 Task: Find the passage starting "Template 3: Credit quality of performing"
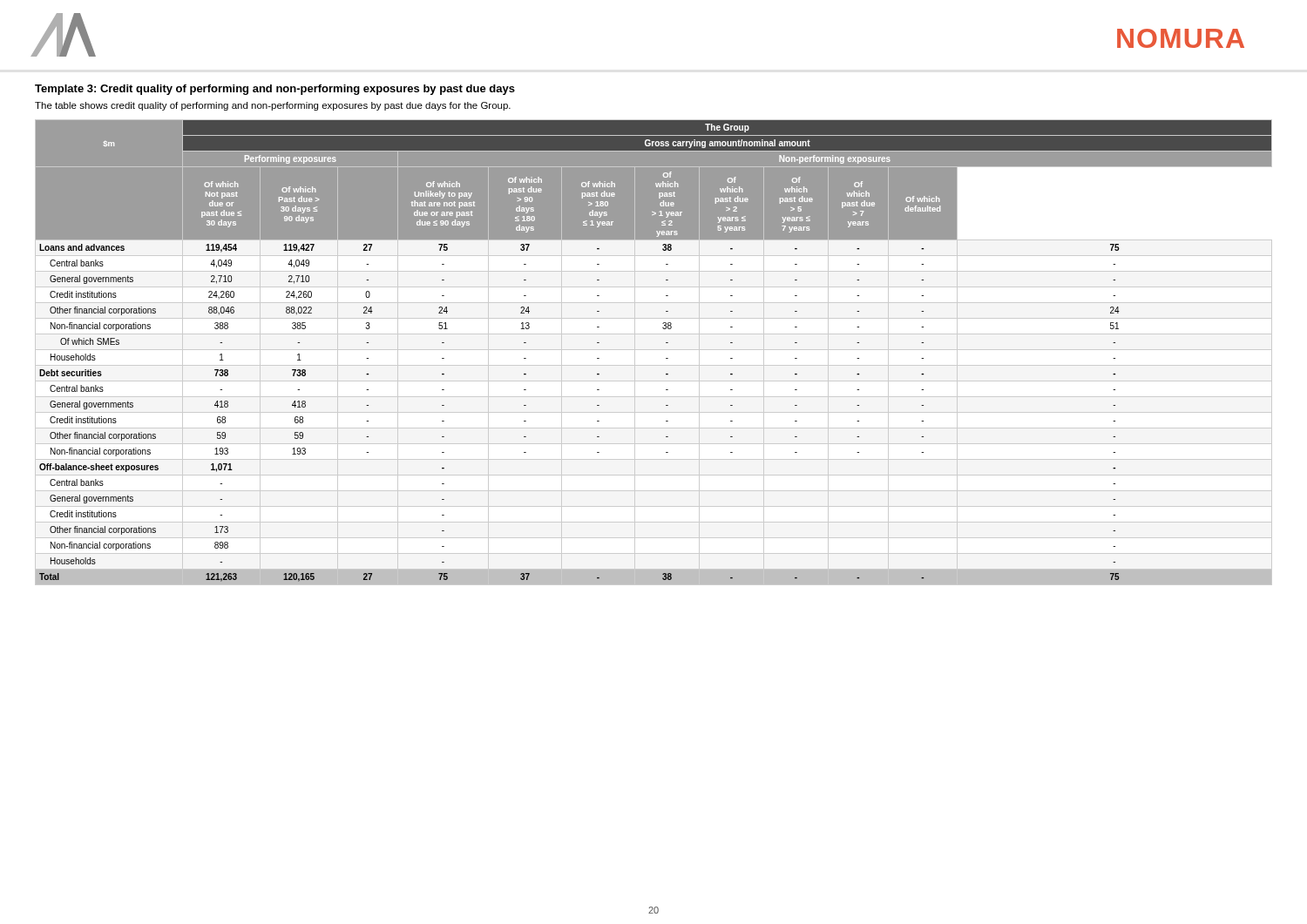[275, 88]
